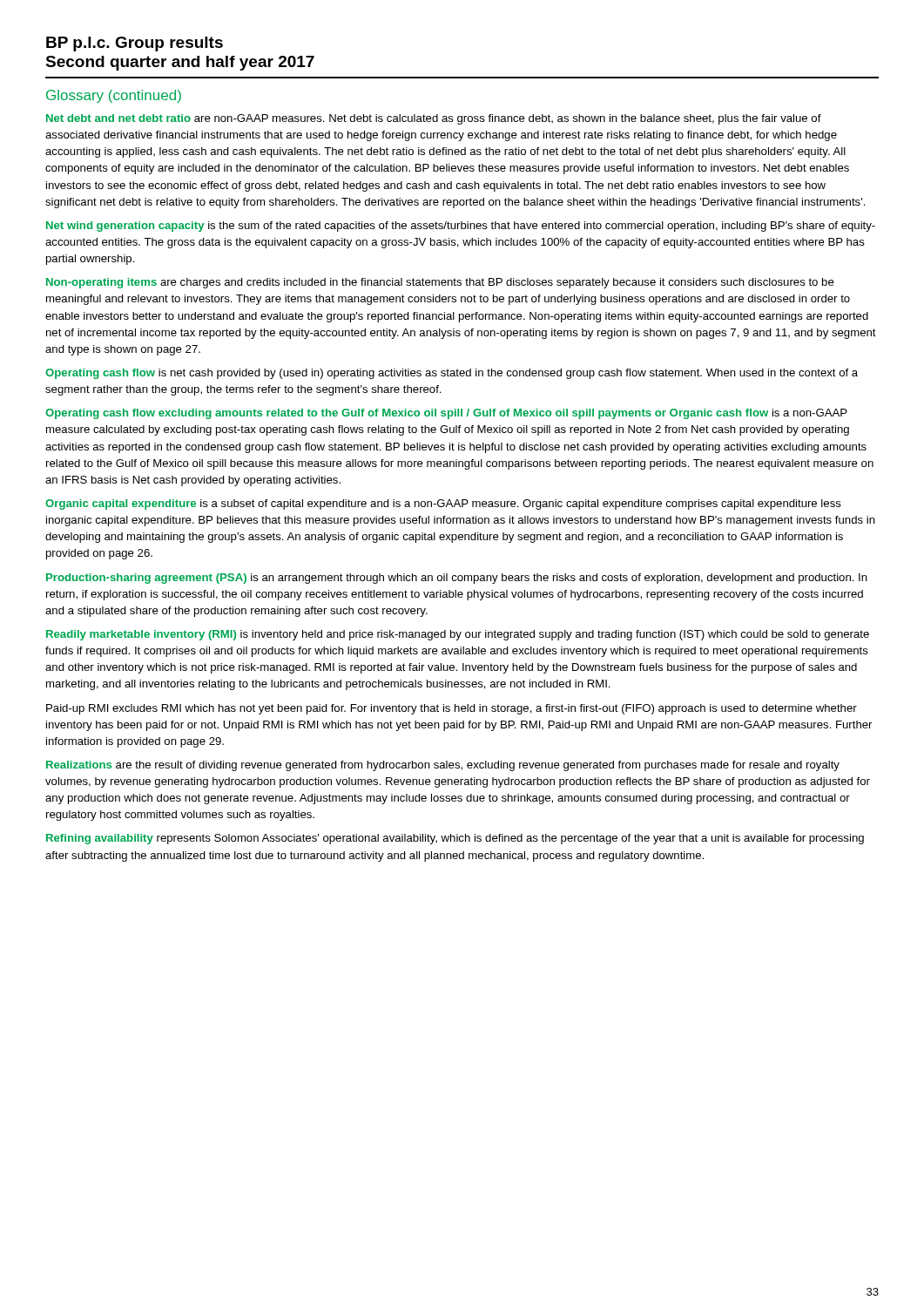Select the text block with the text "Organic capital expenditure is a subset"
The image size is (924, 1307).
460,528
